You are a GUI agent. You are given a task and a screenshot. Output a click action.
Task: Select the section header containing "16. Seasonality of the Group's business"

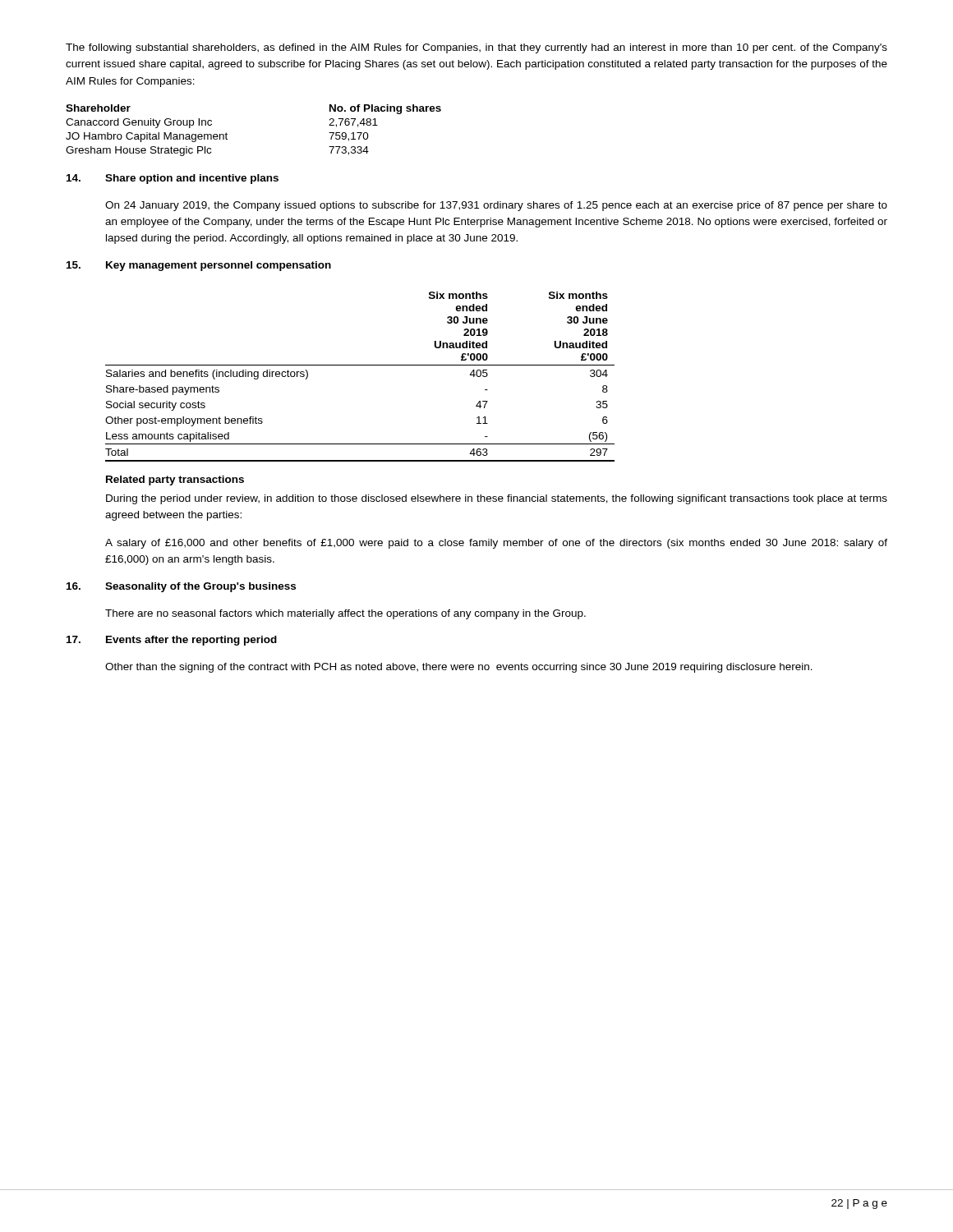(181, 586)
